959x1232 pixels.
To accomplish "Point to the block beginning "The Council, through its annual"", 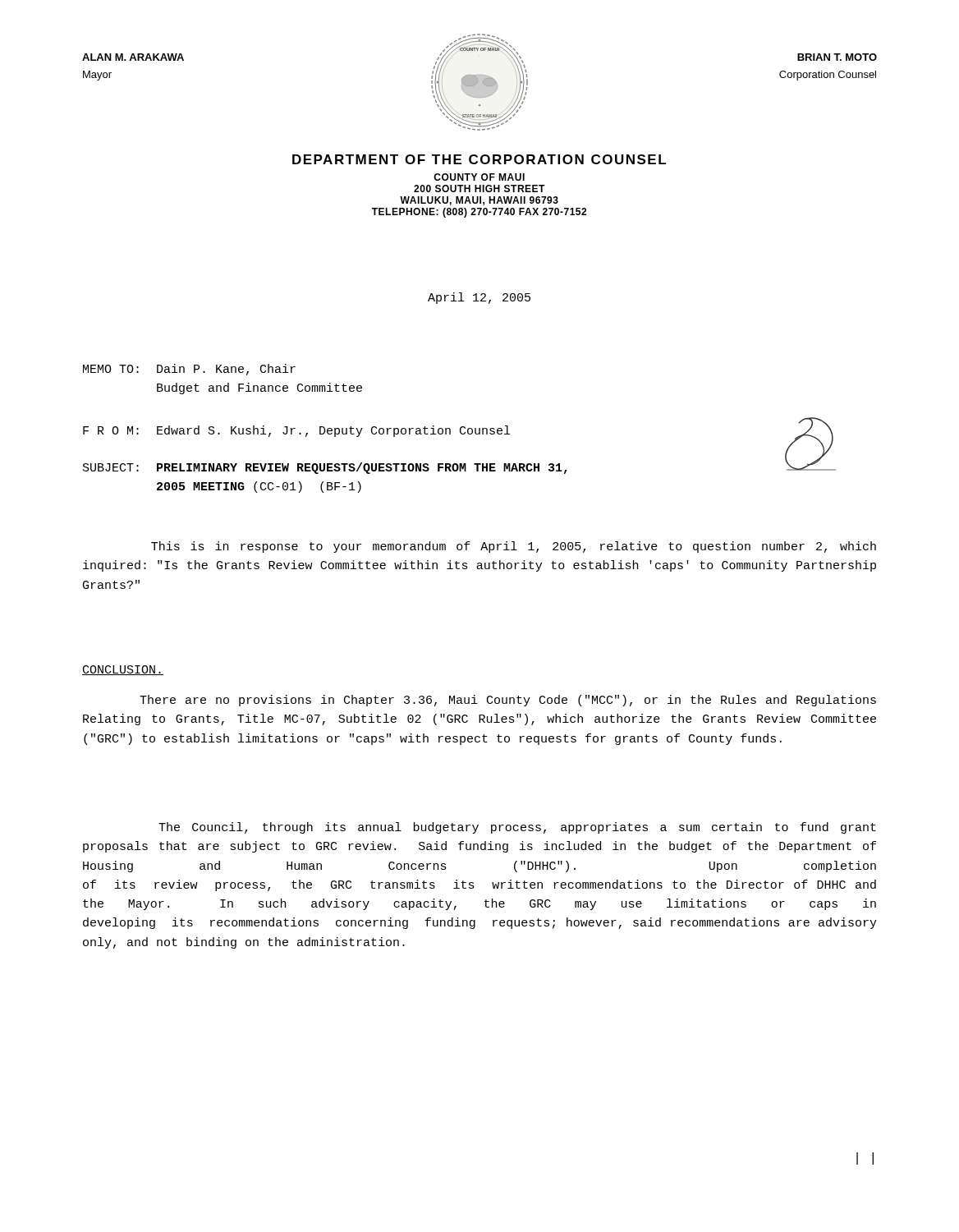I will pos(480,886).
